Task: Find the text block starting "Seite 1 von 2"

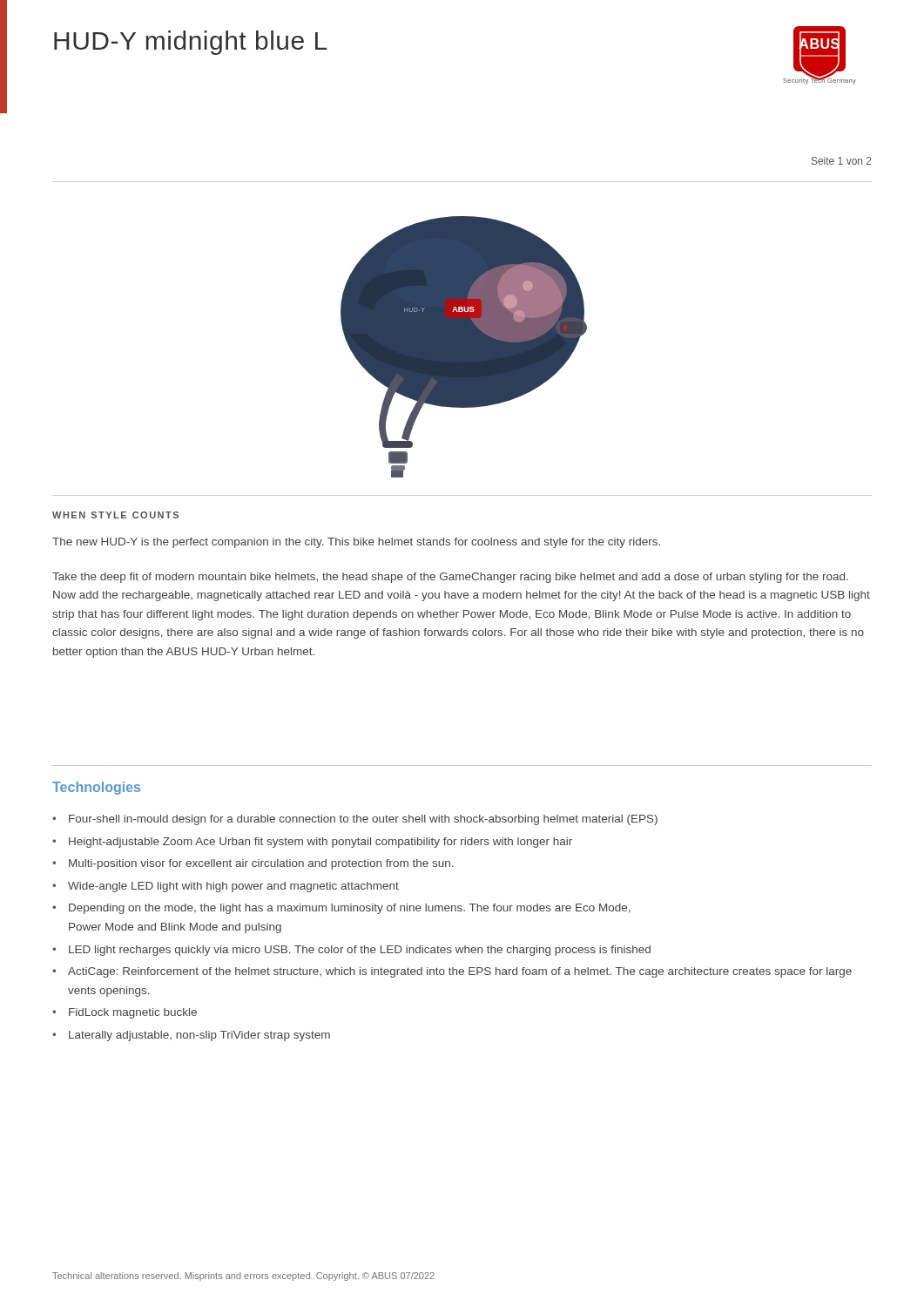Action: tap(841, 161)
